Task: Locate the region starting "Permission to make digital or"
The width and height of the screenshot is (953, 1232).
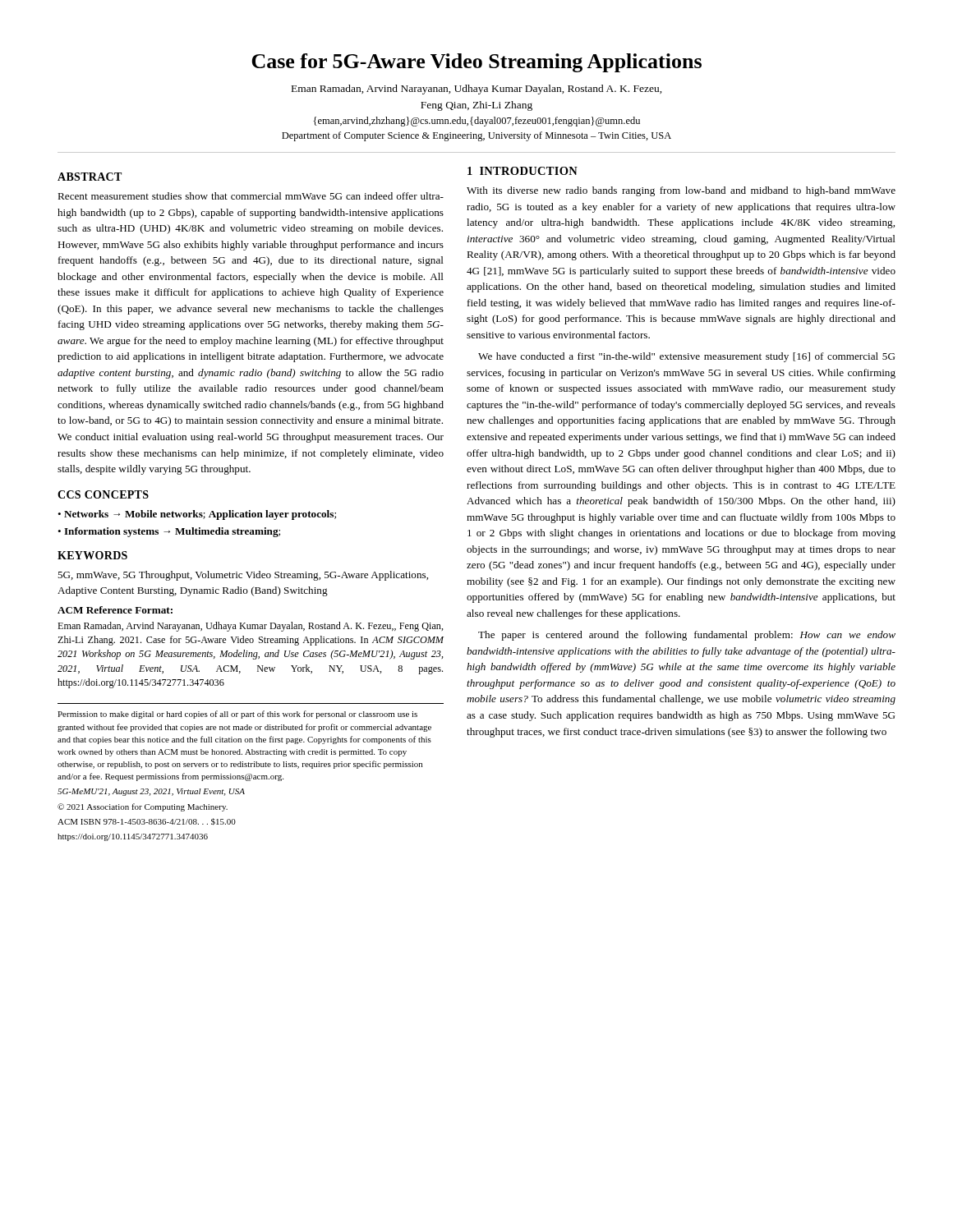Action: click(x=251, y=775)
